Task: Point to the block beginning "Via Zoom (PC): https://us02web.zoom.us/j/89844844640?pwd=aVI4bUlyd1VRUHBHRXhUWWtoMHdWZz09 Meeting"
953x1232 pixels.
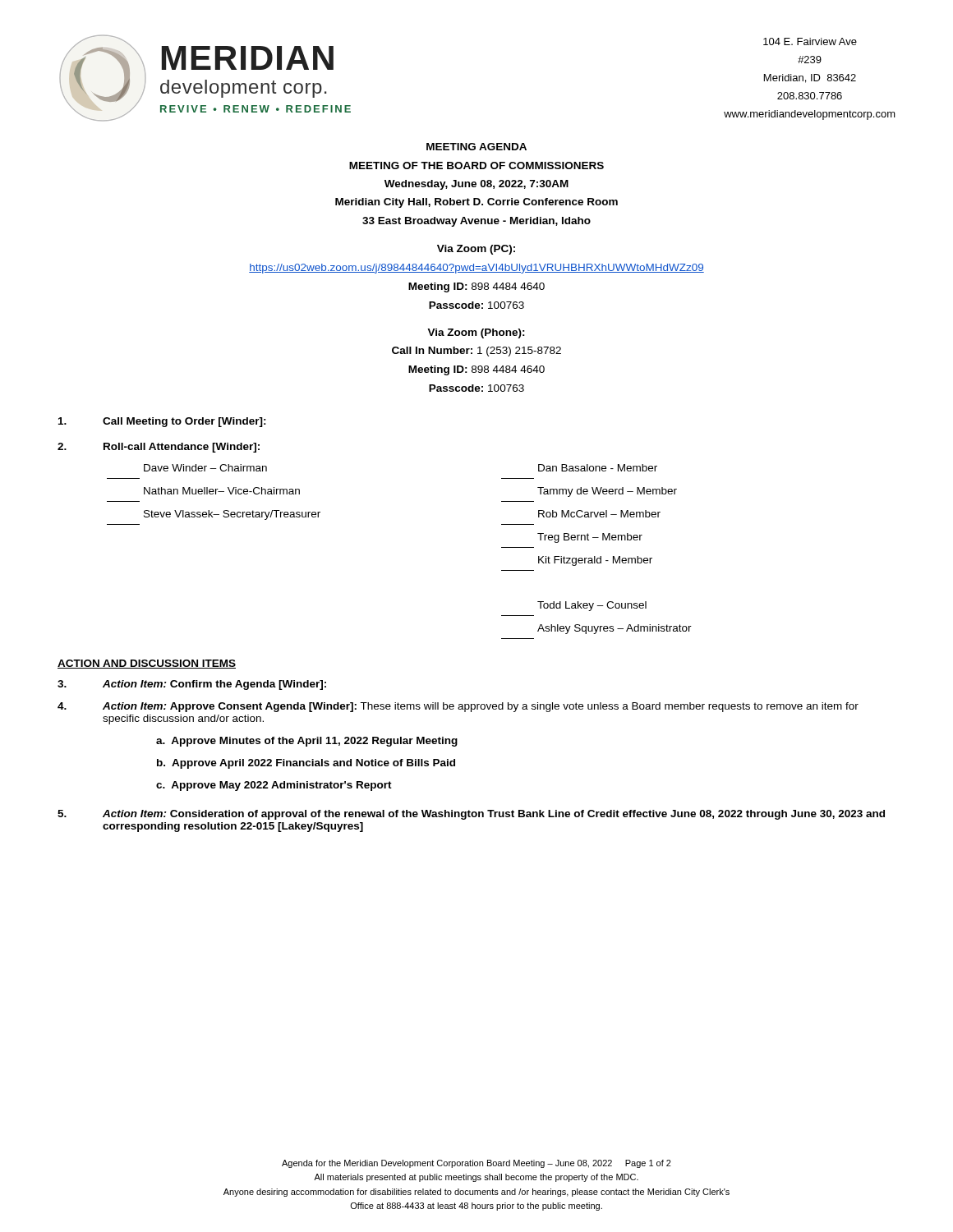Action: pyautogui.click(x=476, y=277)
